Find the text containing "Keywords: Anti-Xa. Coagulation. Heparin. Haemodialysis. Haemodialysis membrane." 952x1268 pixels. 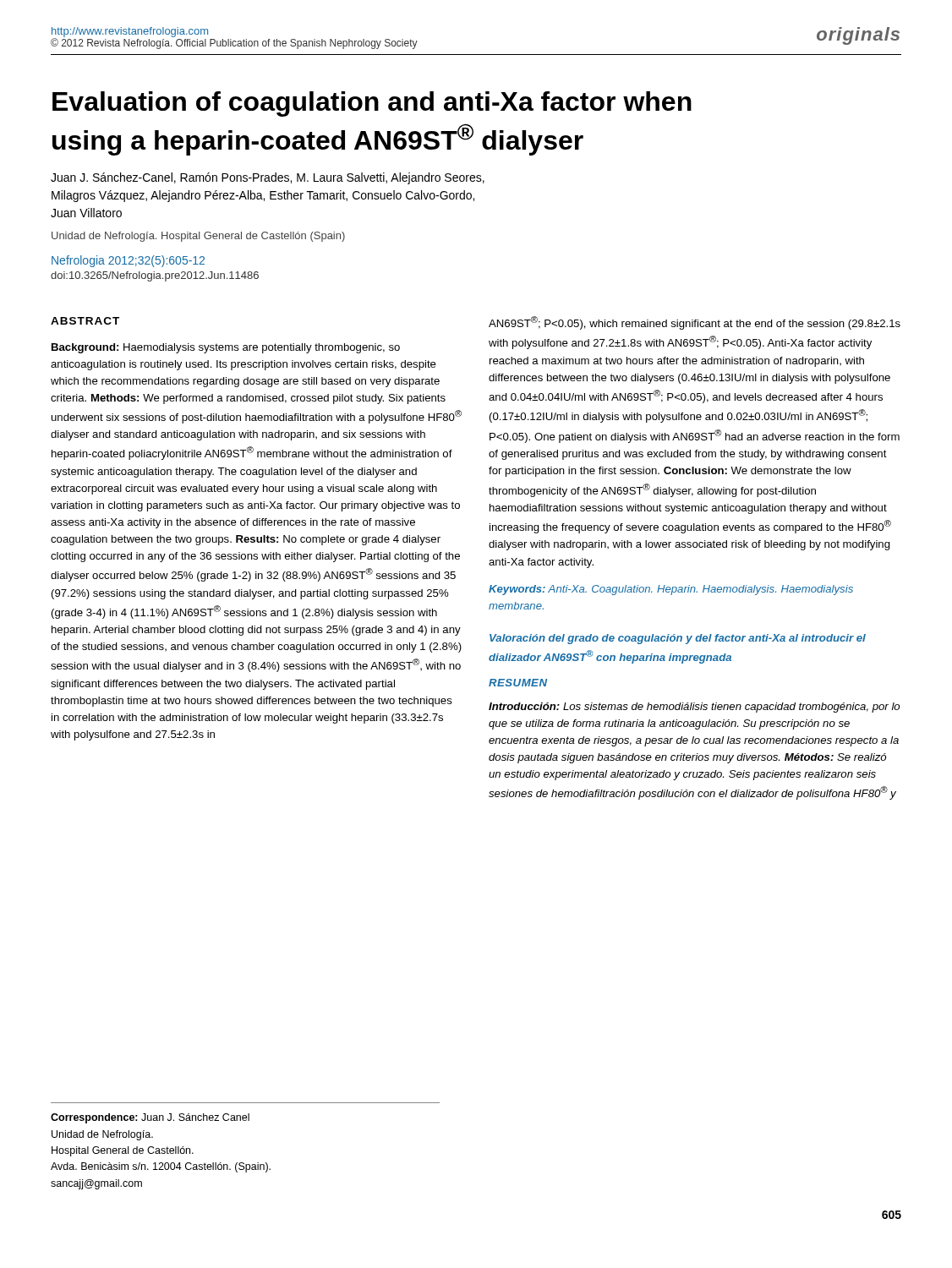coord(671,597)
